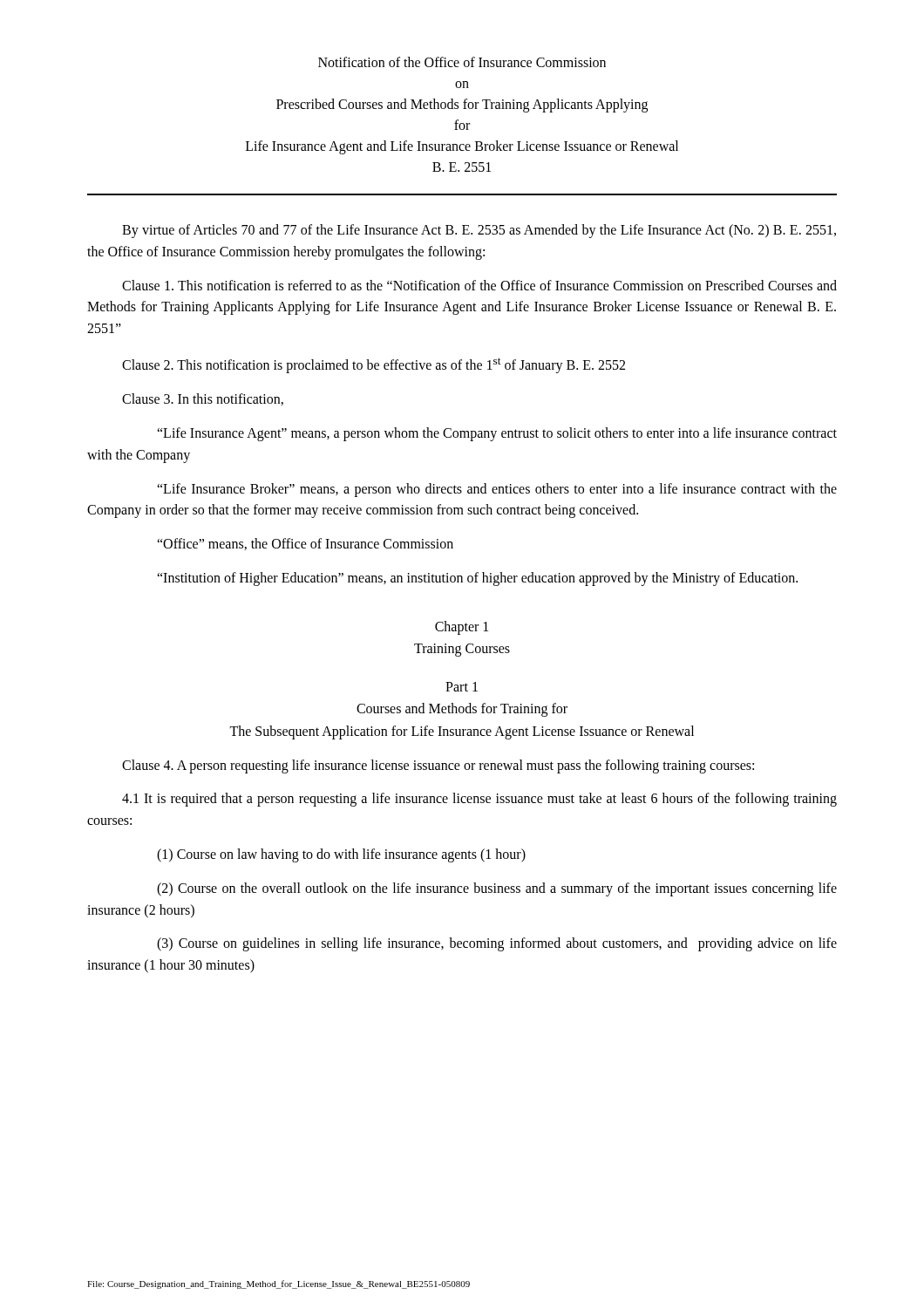924x1308 pixels.
Task: Point to "Clause 3. In this notification,"
Action: (203, 399)
